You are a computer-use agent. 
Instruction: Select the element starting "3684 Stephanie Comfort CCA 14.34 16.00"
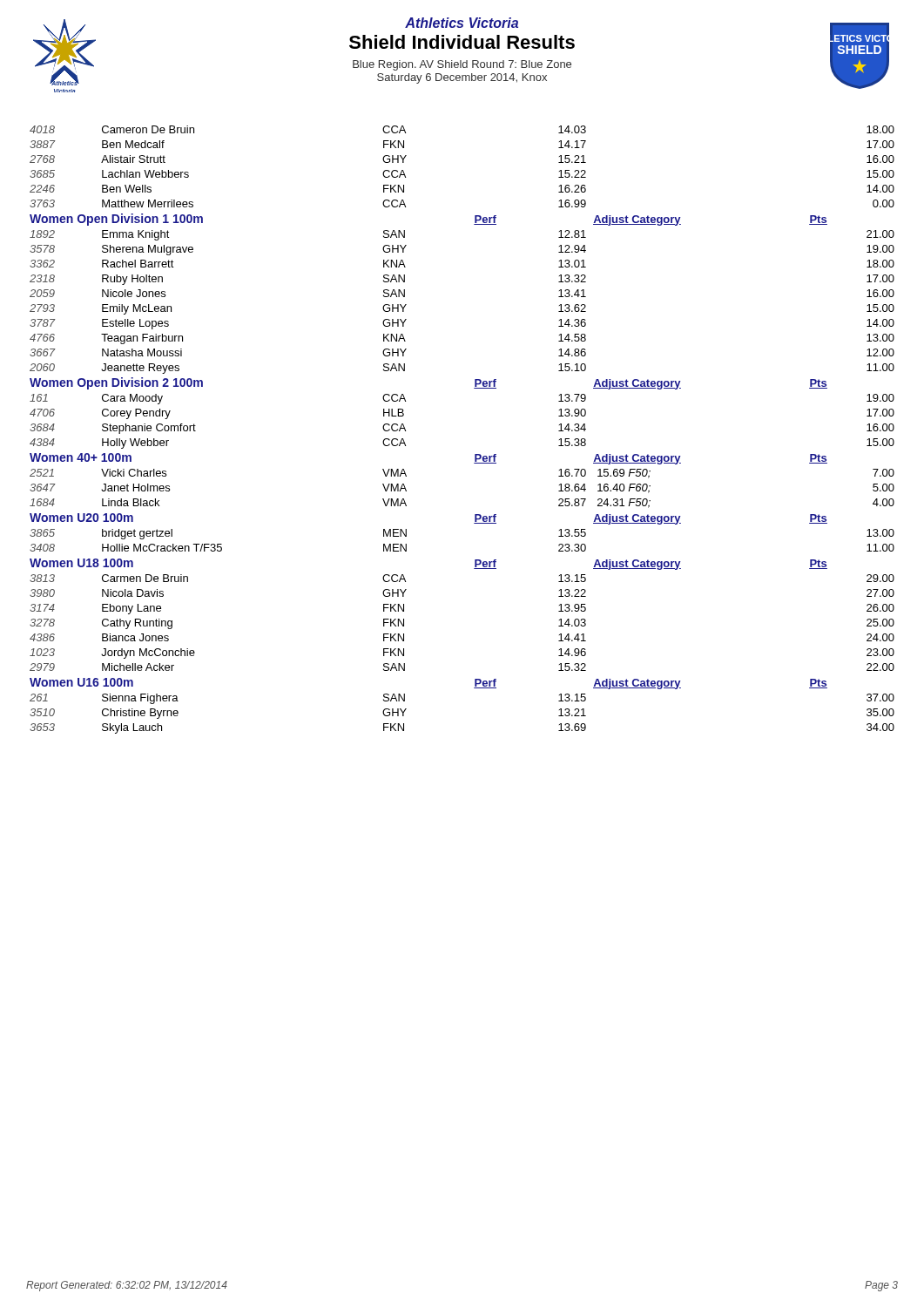pos(47,428)
